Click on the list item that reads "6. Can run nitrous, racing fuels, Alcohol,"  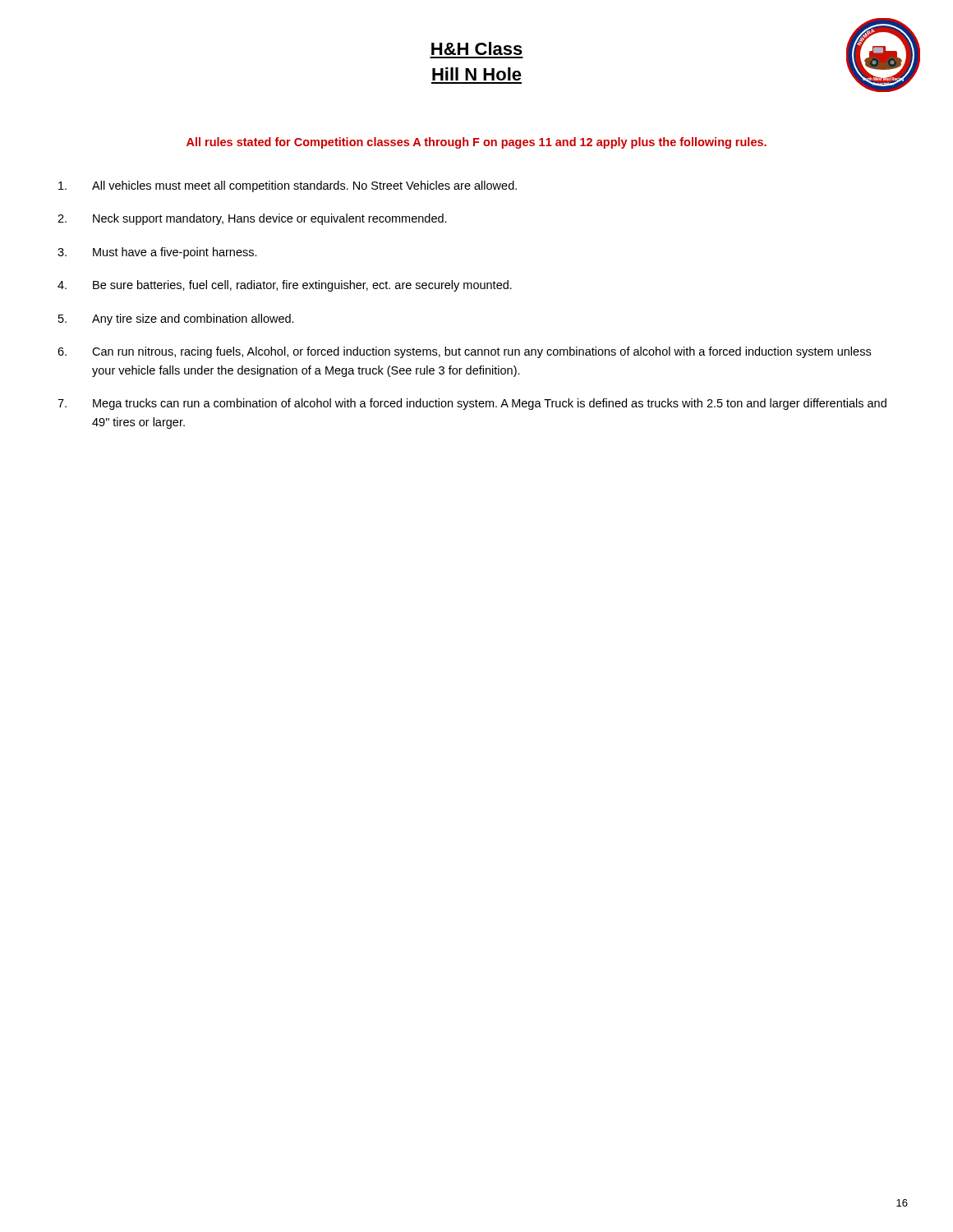tap(476, 361)
